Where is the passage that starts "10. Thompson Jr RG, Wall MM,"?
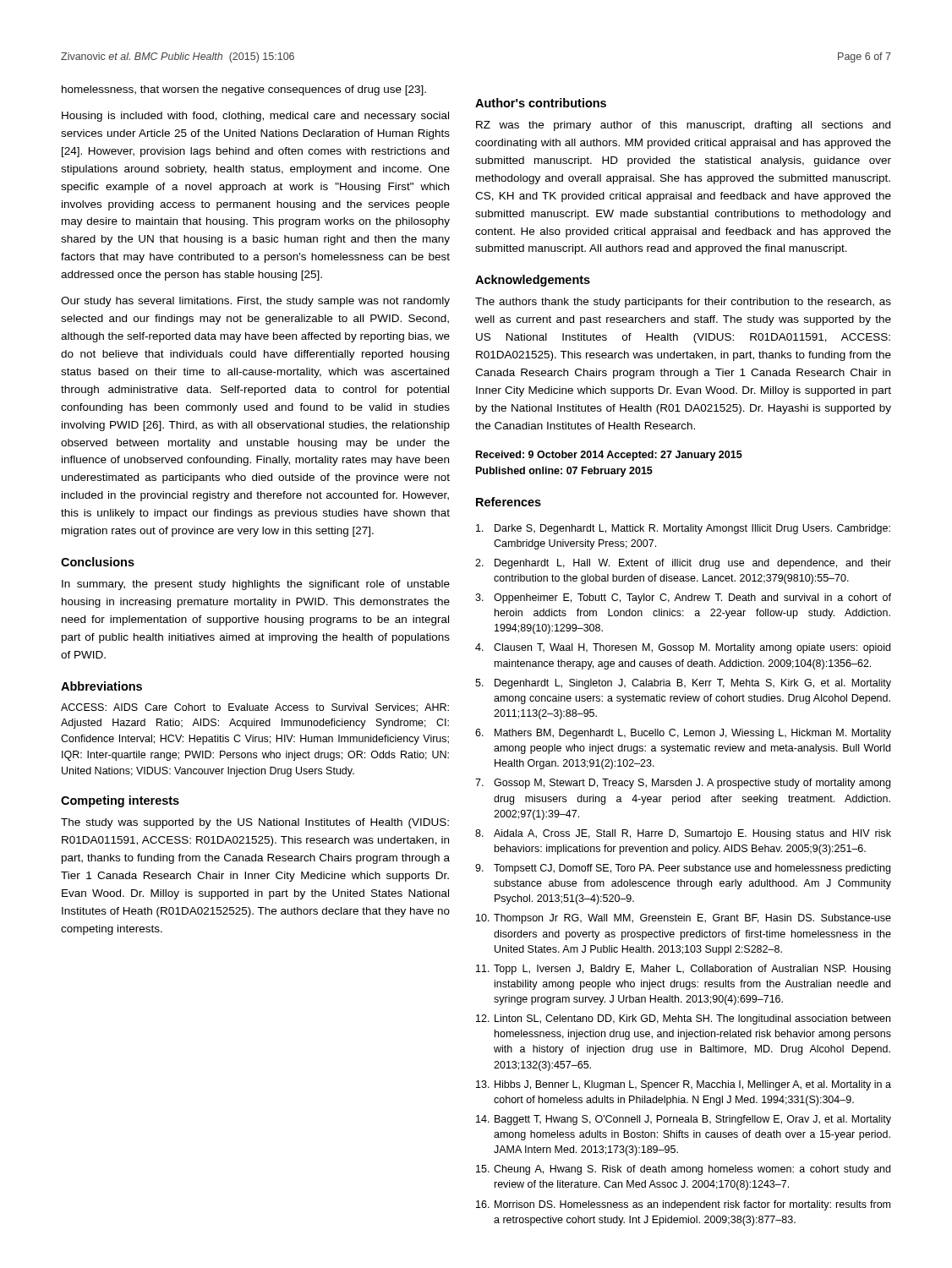 point(683,934)
